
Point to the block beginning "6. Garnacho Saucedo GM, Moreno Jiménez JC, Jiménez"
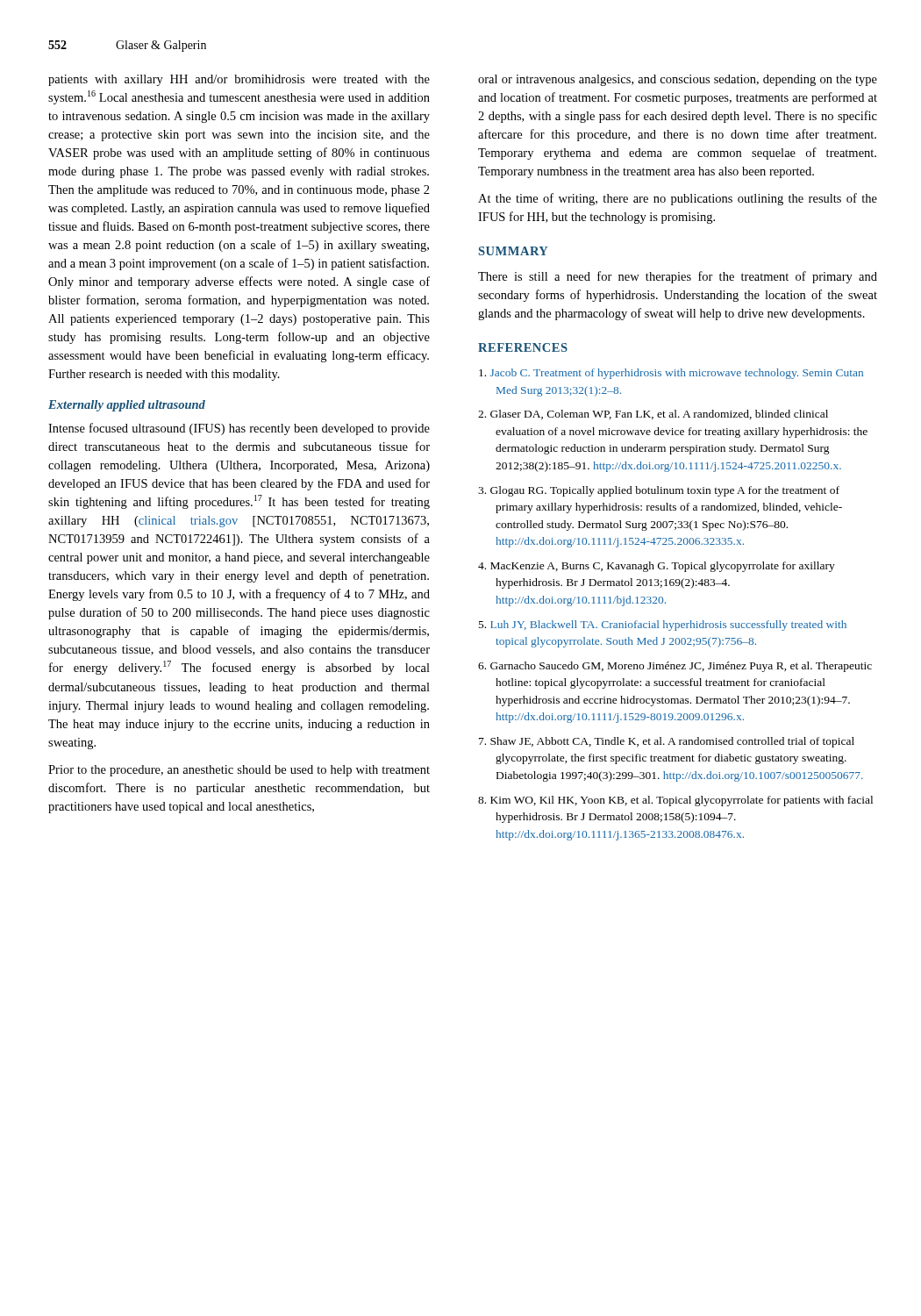[675, 691]
